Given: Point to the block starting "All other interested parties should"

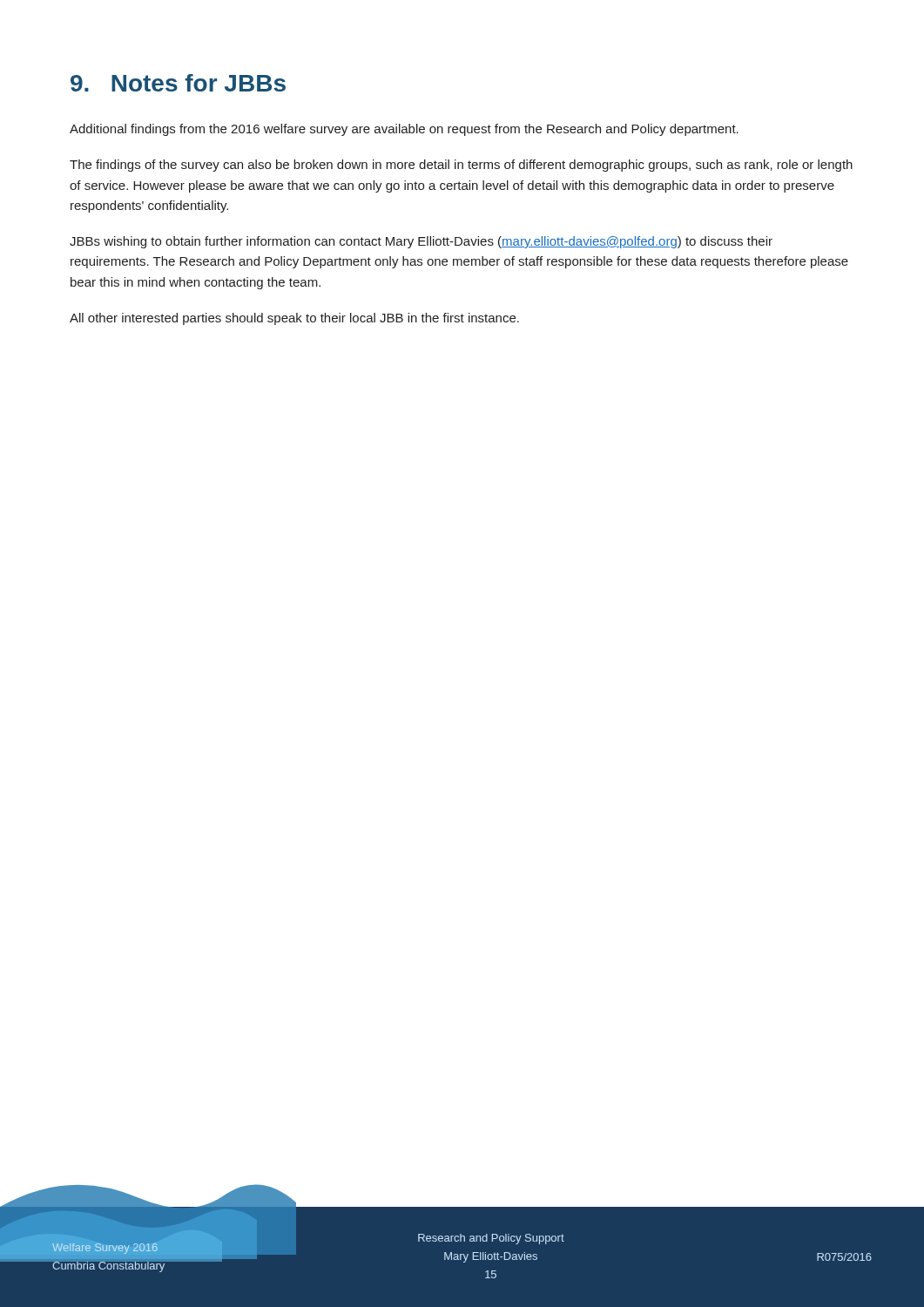Looking at the screenshot, I should [x=295, y=317].
